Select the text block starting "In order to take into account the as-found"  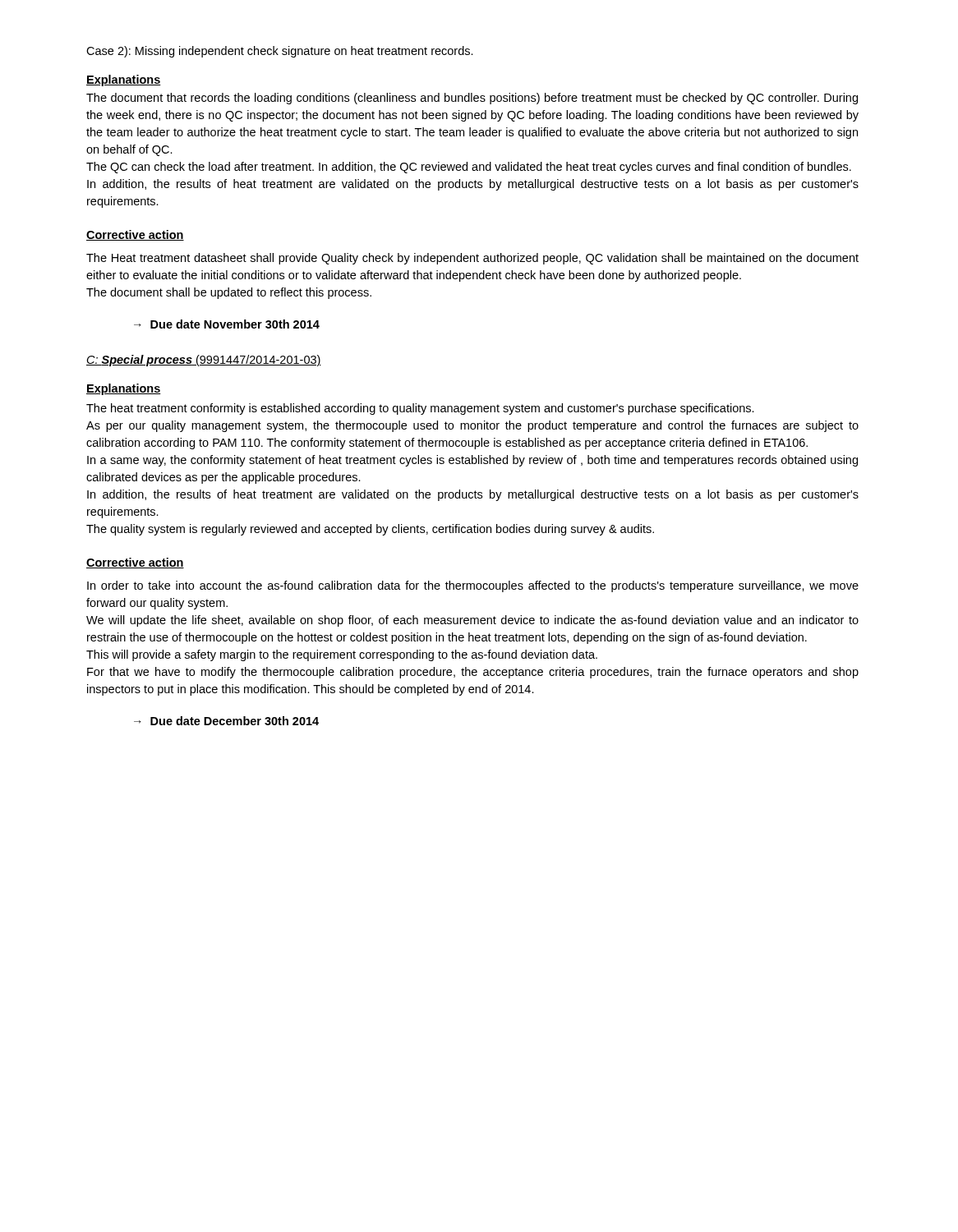472,638
